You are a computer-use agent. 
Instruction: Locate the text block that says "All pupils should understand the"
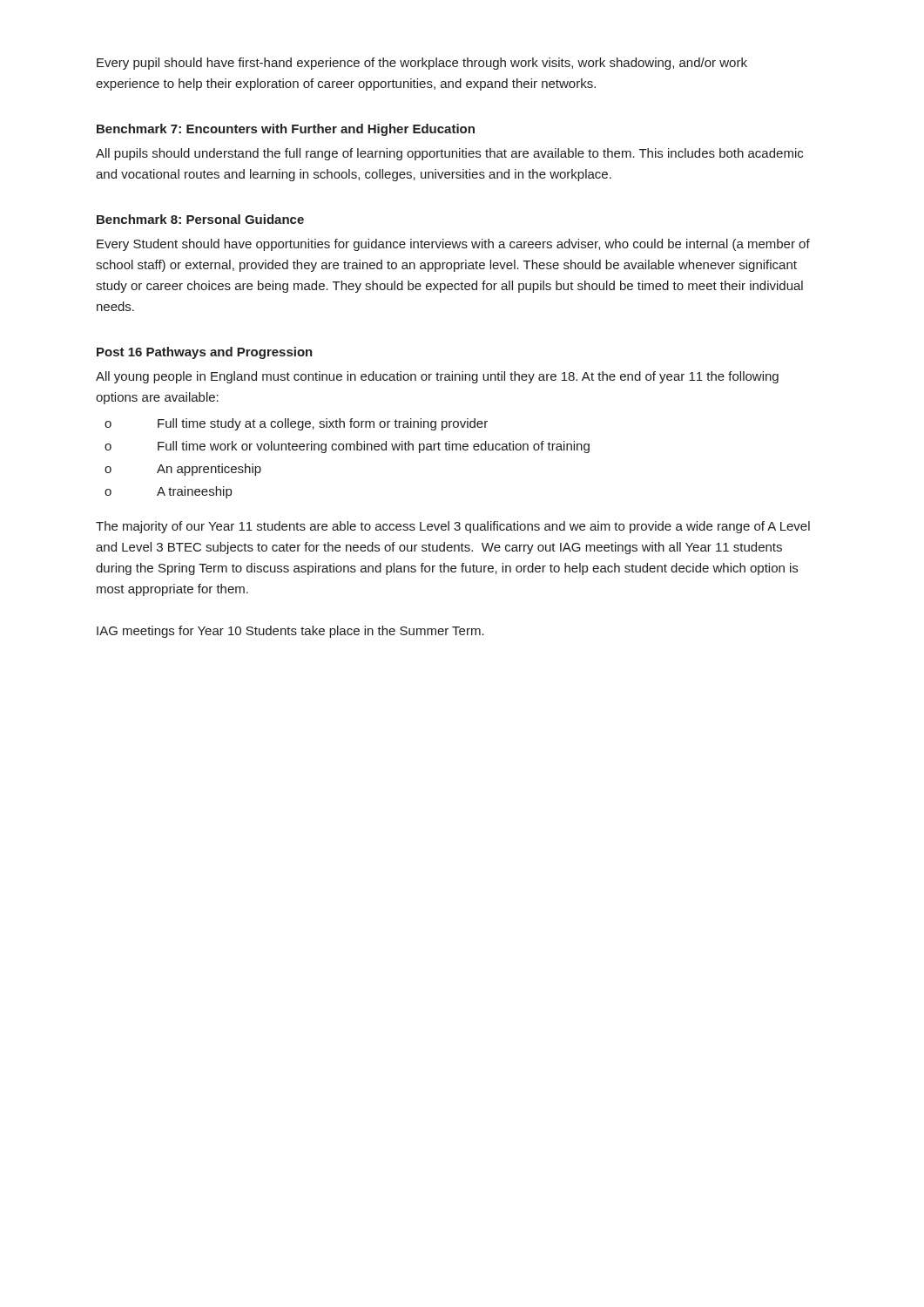pos(450,163)
